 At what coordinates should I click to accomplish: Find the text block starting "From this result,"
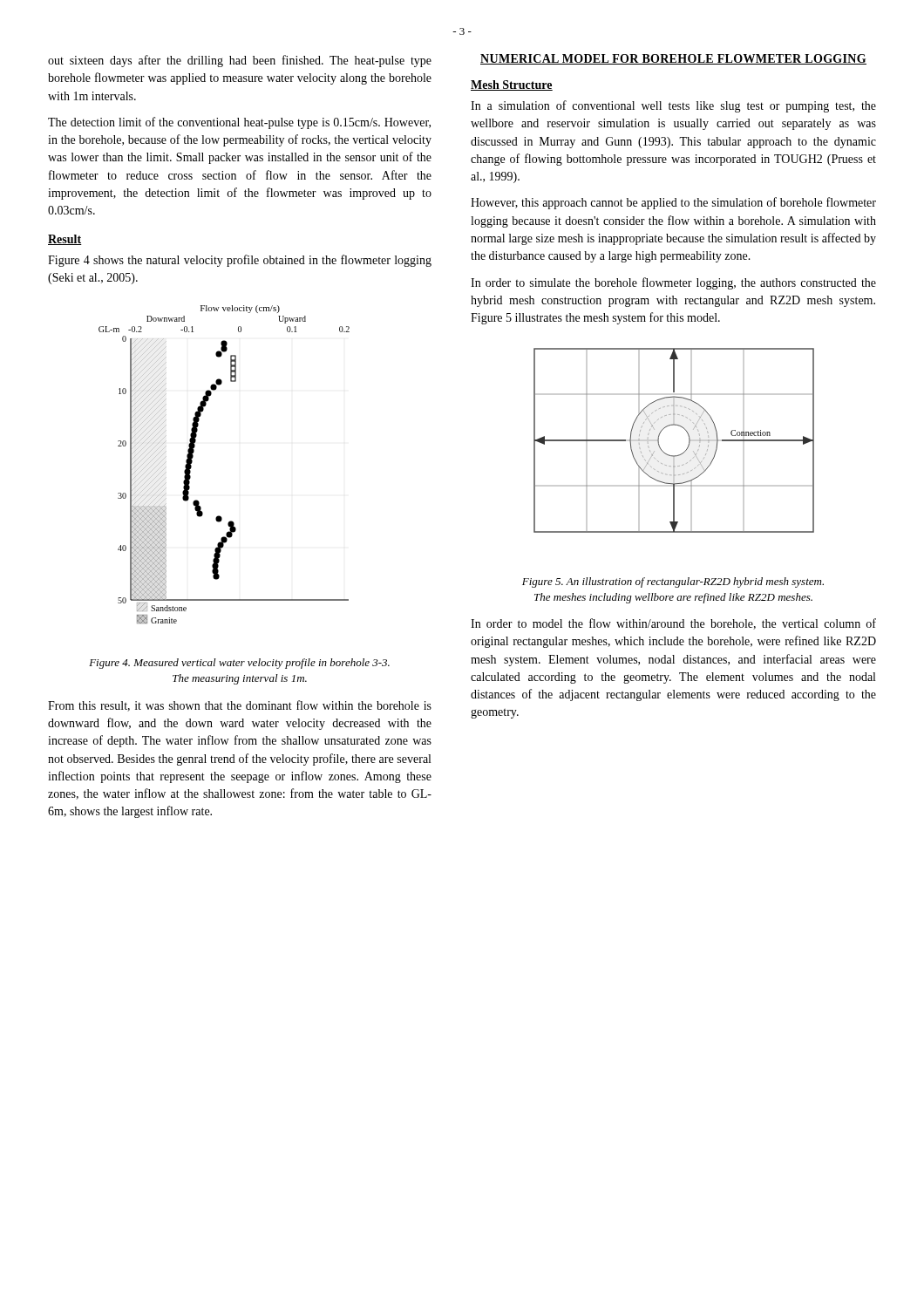point(240,759)
